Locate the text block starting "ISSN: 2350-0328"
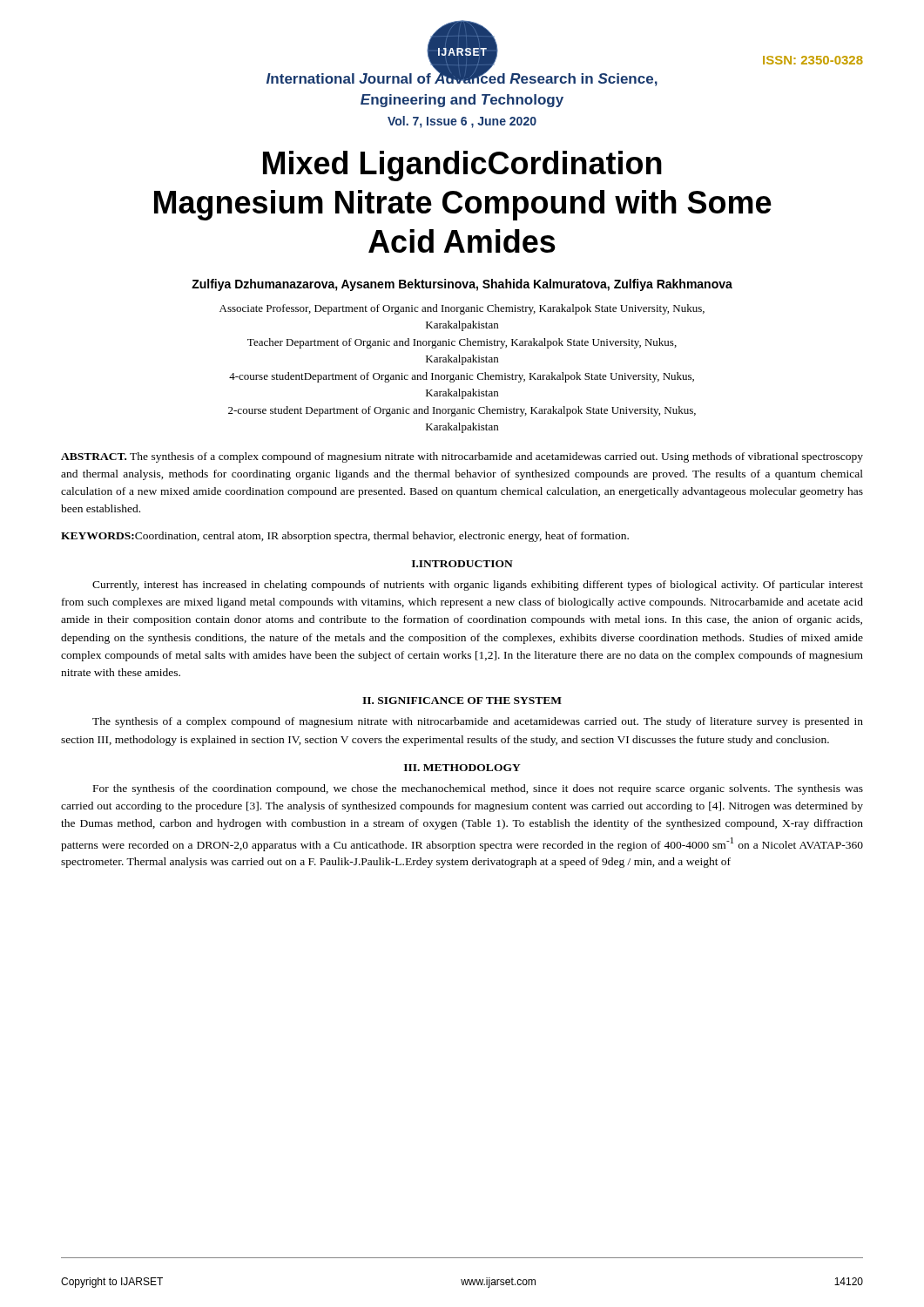This screenshot has width=924, height=1307. (813, 60)
